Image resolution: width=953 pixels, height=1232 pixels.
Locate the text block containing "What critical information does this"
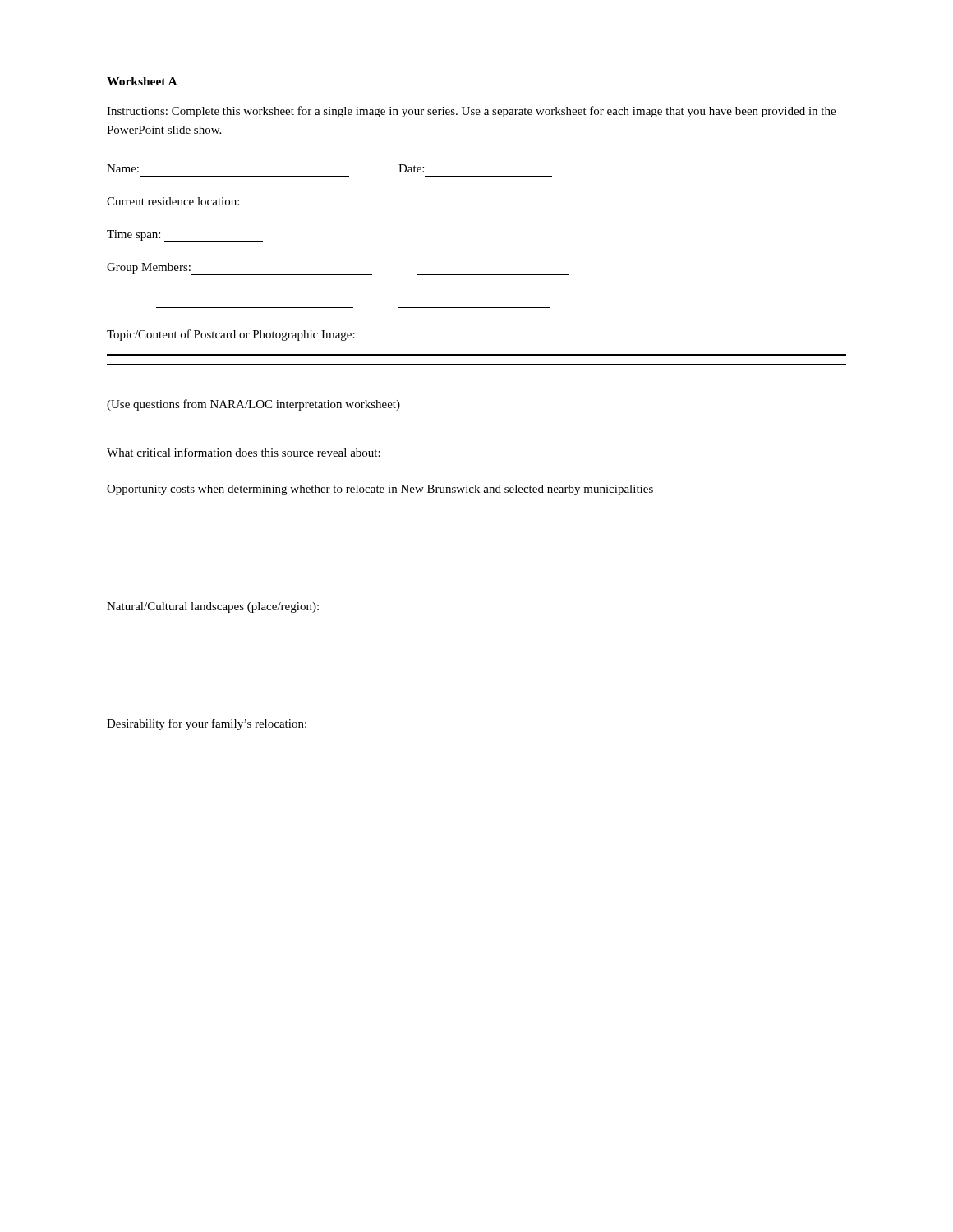(x=244, y=453)
